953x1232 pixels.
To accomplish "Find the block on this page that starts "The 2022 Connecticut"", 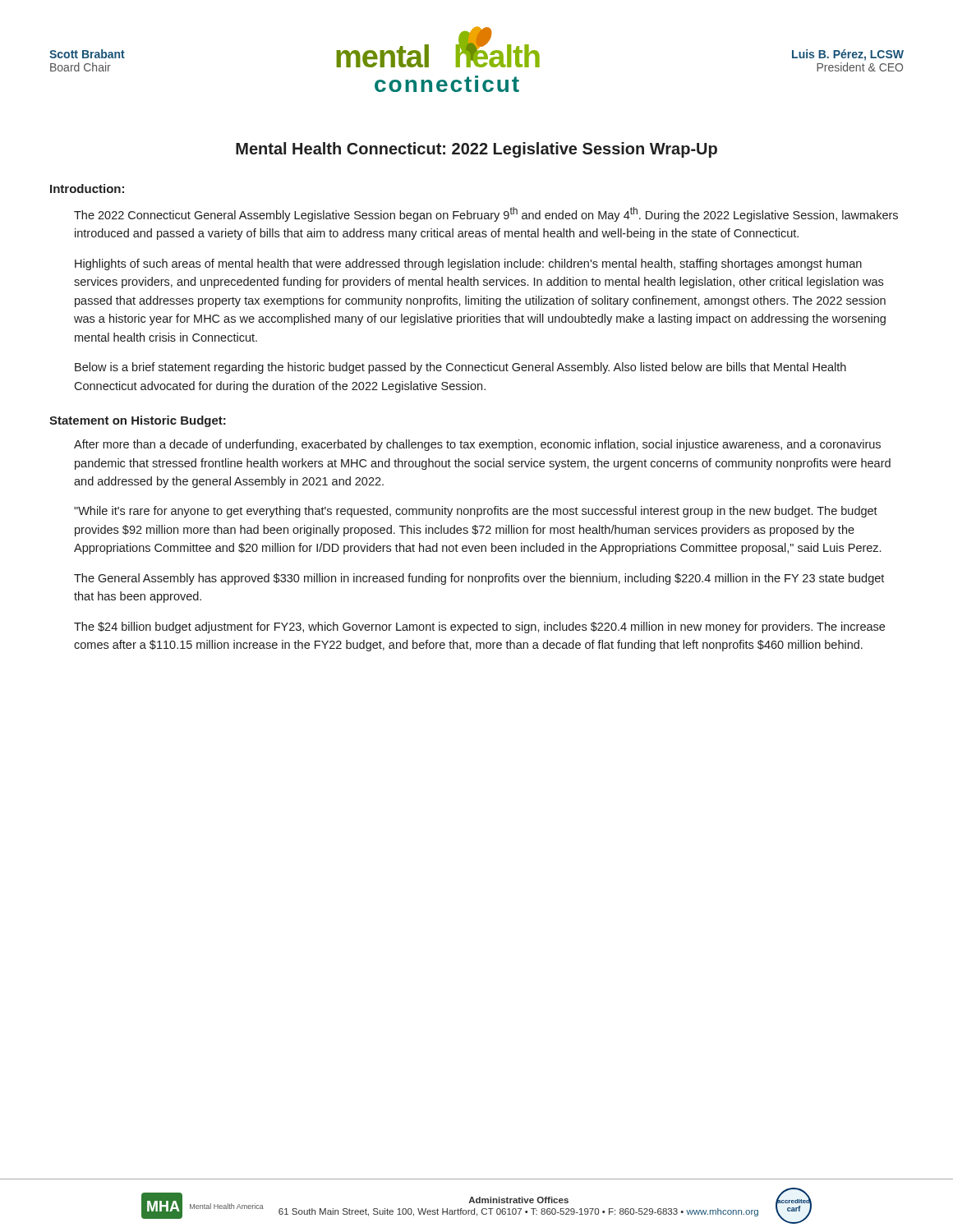I will coord(486,223).
